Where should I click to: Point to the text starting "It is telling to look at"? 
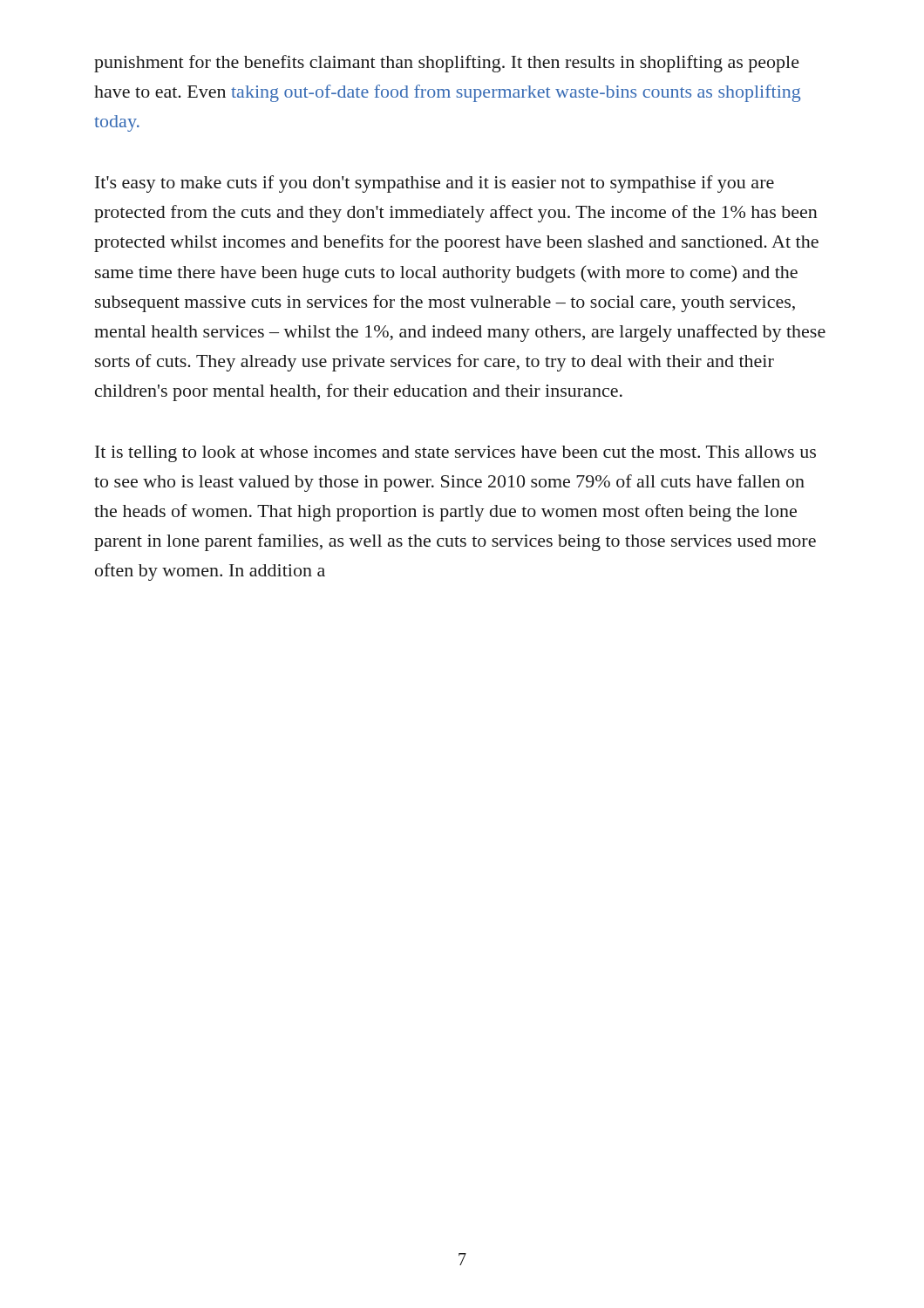[x=455, y=511]
